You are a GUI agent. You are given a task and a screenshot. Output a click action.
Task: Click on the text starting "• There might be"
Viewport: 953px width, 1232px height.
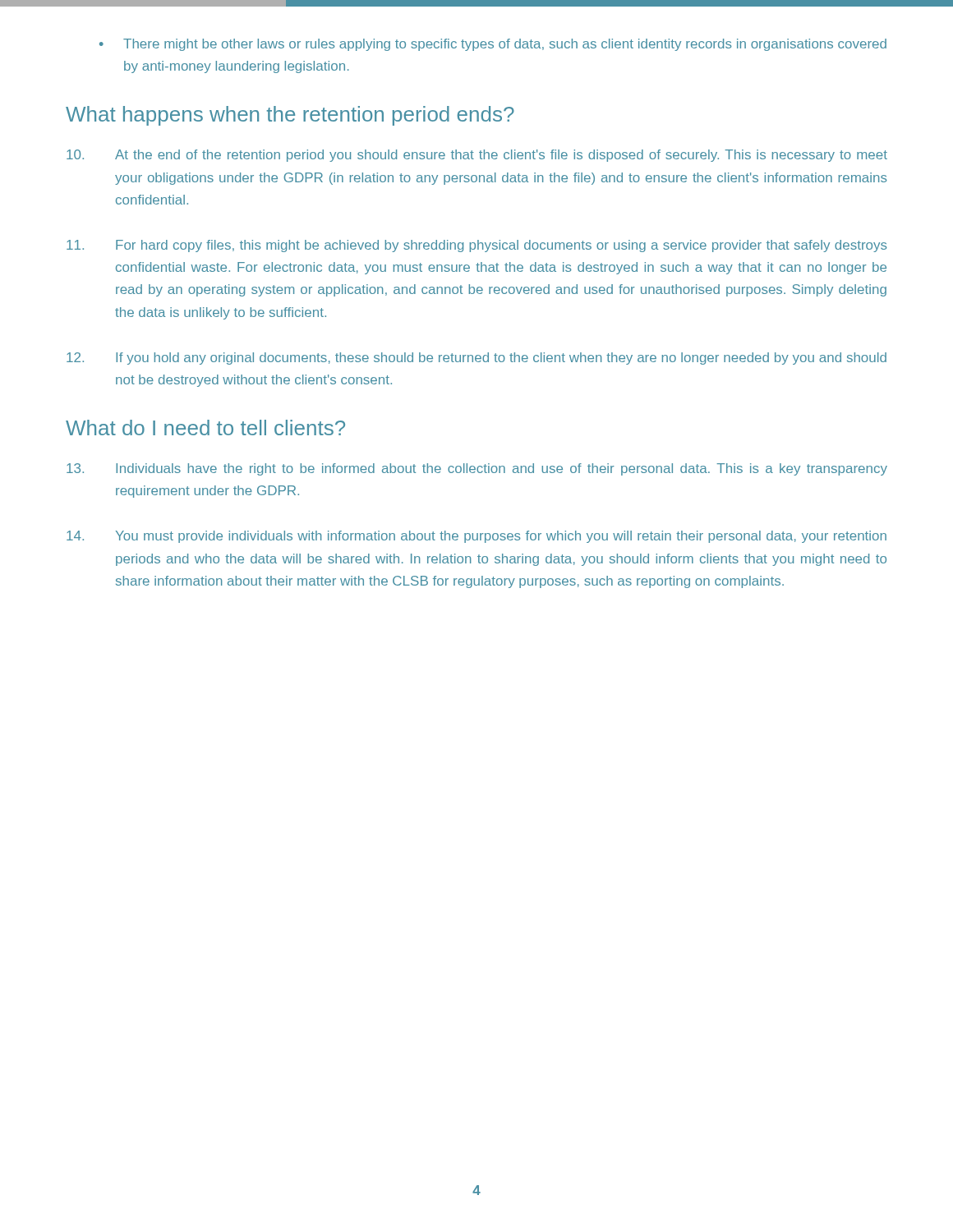[493, 55]
